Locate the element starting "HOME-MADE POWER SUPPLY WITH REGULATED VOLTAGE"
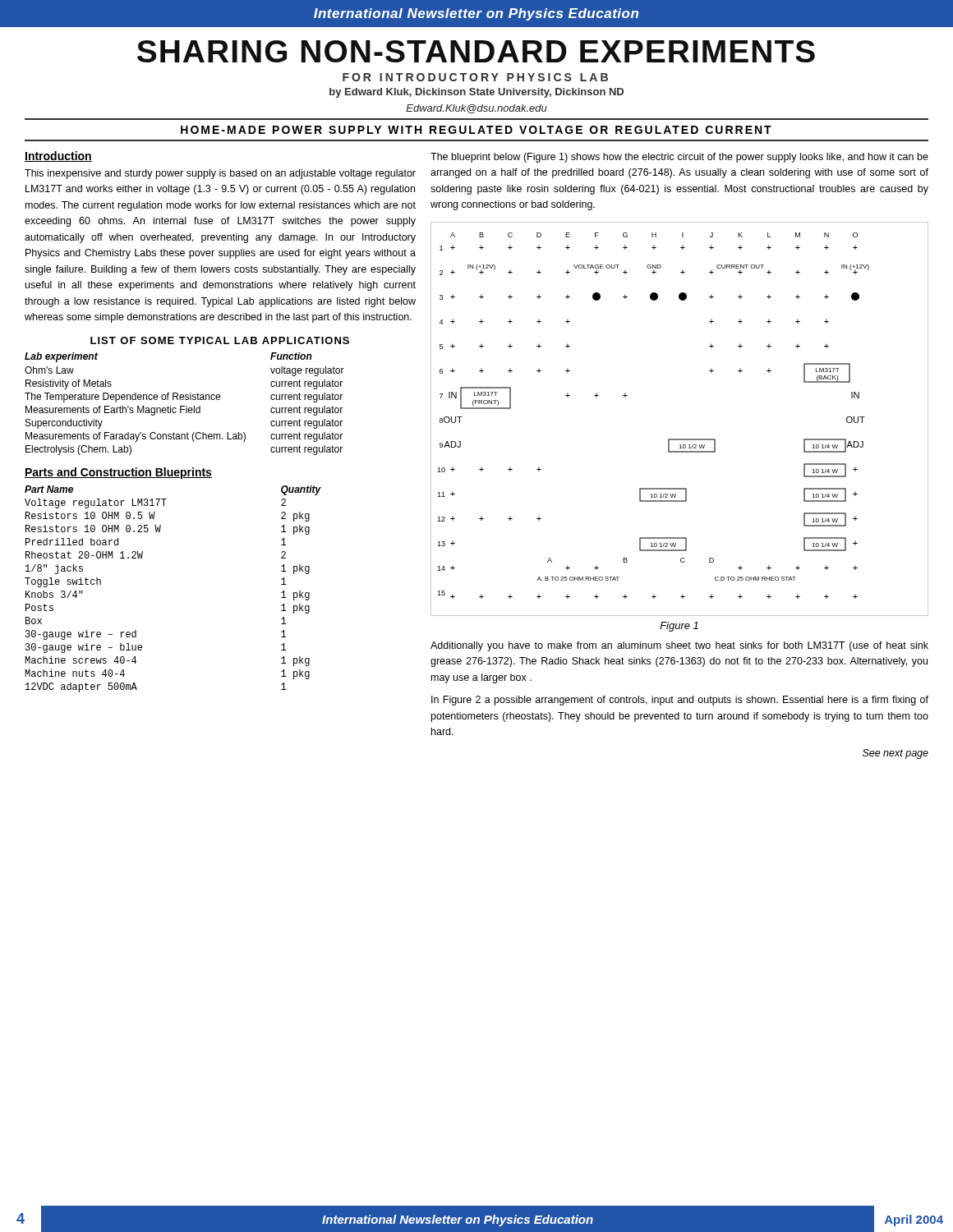This screenshot has width=953, height=1232. point(476,130)
